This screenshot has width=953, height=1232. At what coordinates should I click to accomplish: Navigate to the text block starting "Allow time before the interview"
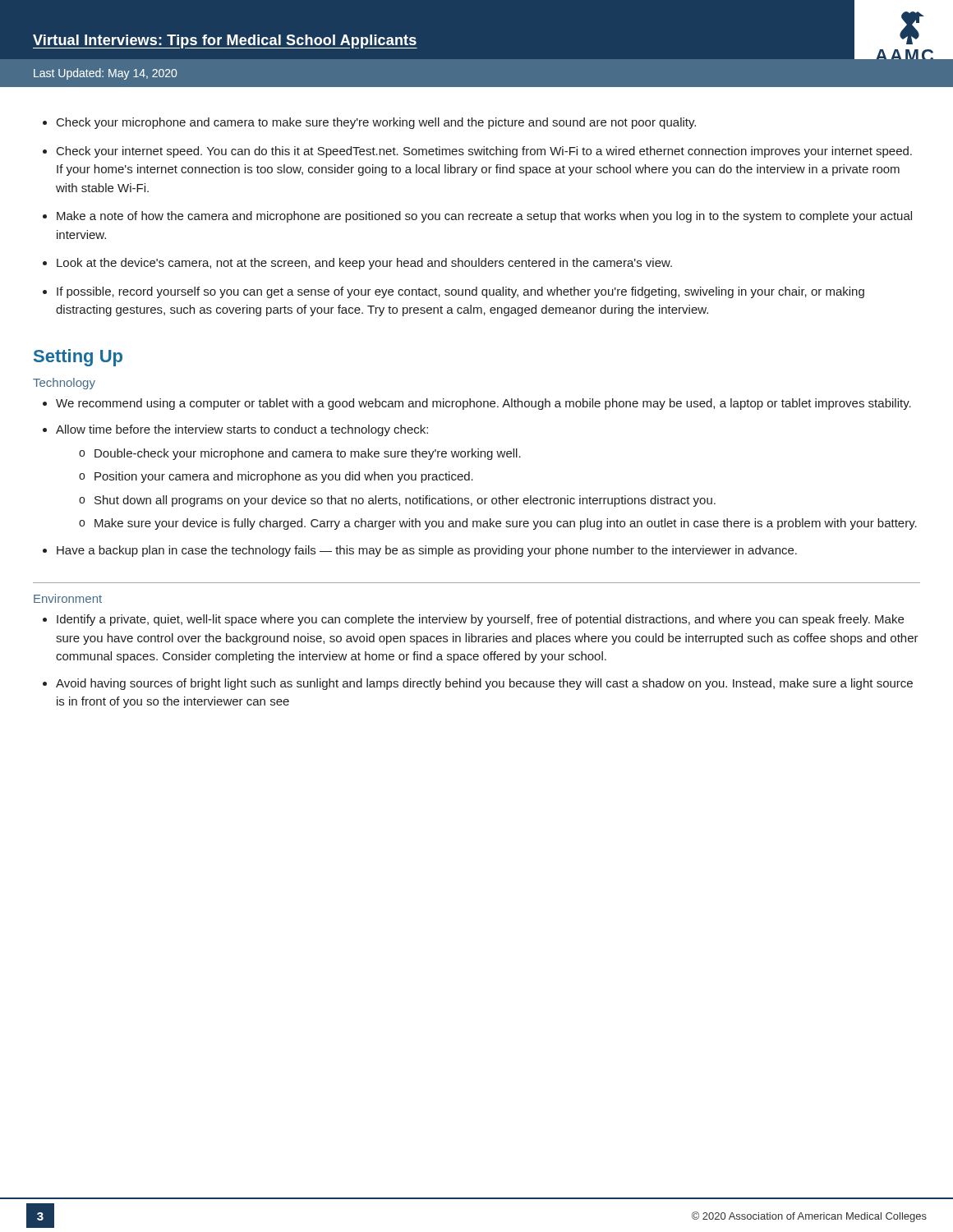click(x=242, y=430)
